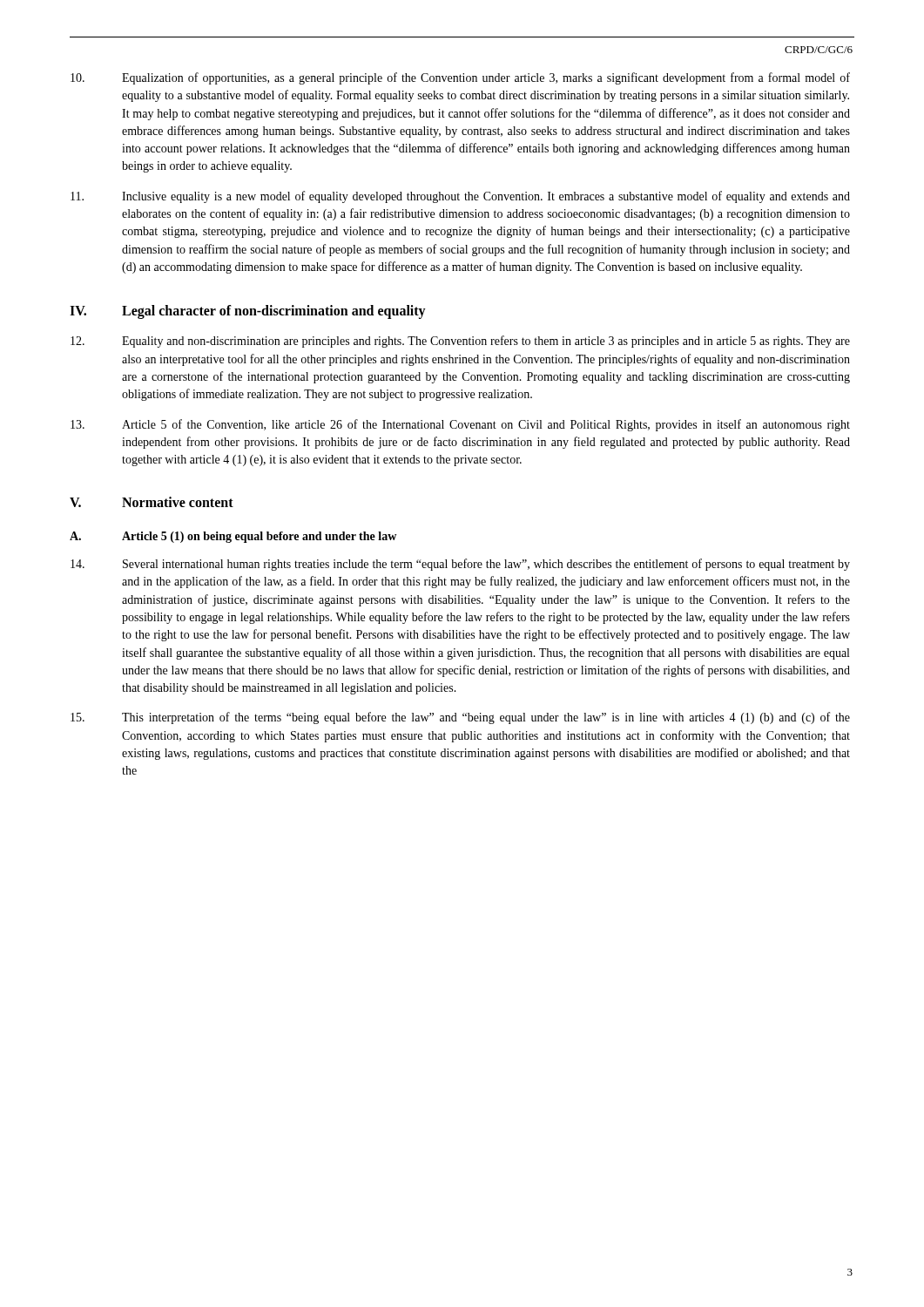Point to "IV.Legal character of non-discrimination and equality"
Viewport: 924px width, 1307px height.
point(248,311)
